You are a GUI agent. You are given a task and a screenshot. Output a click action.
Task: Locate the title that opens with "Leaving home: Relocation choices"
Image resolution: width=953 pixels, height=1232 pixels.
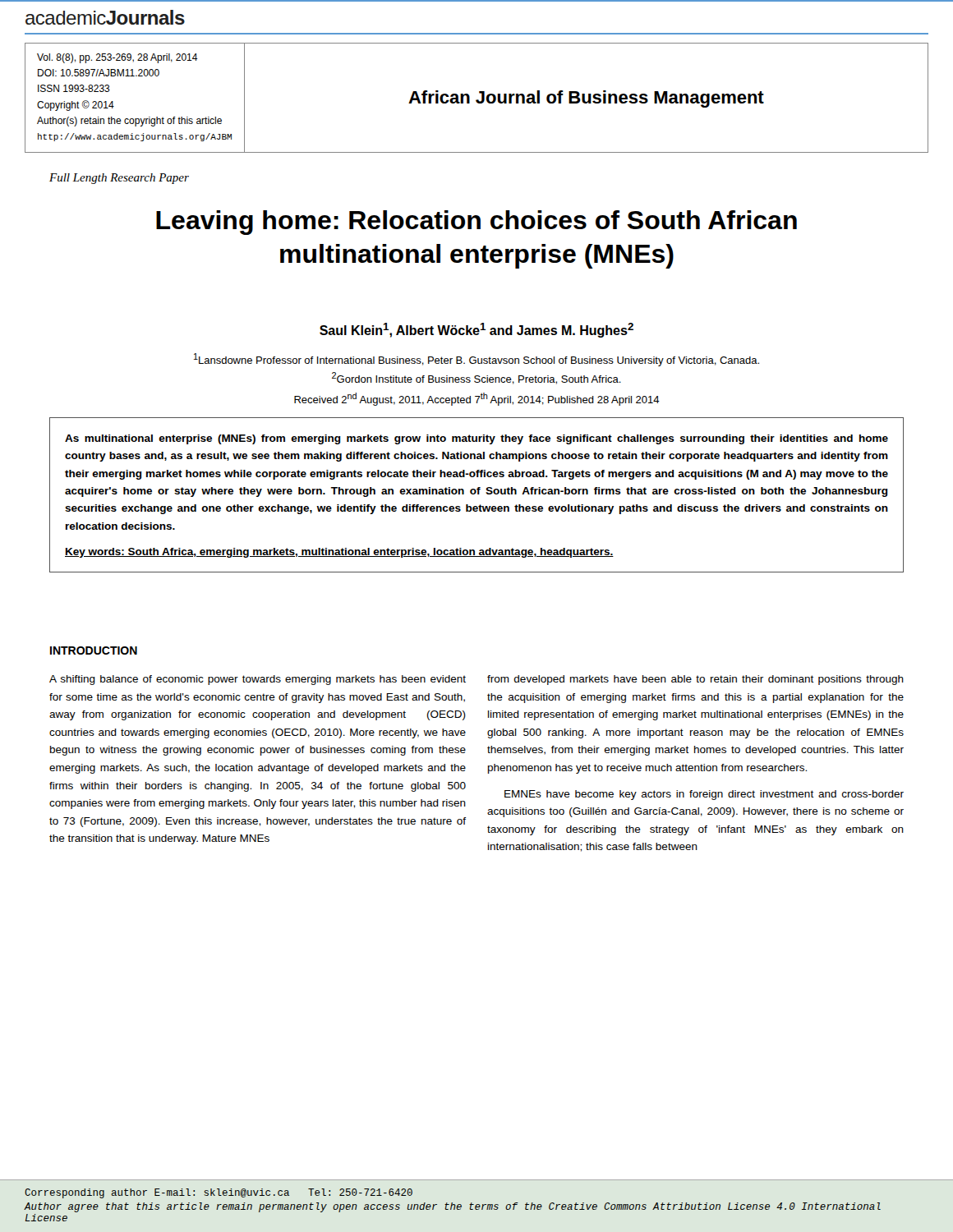(476, 237)
